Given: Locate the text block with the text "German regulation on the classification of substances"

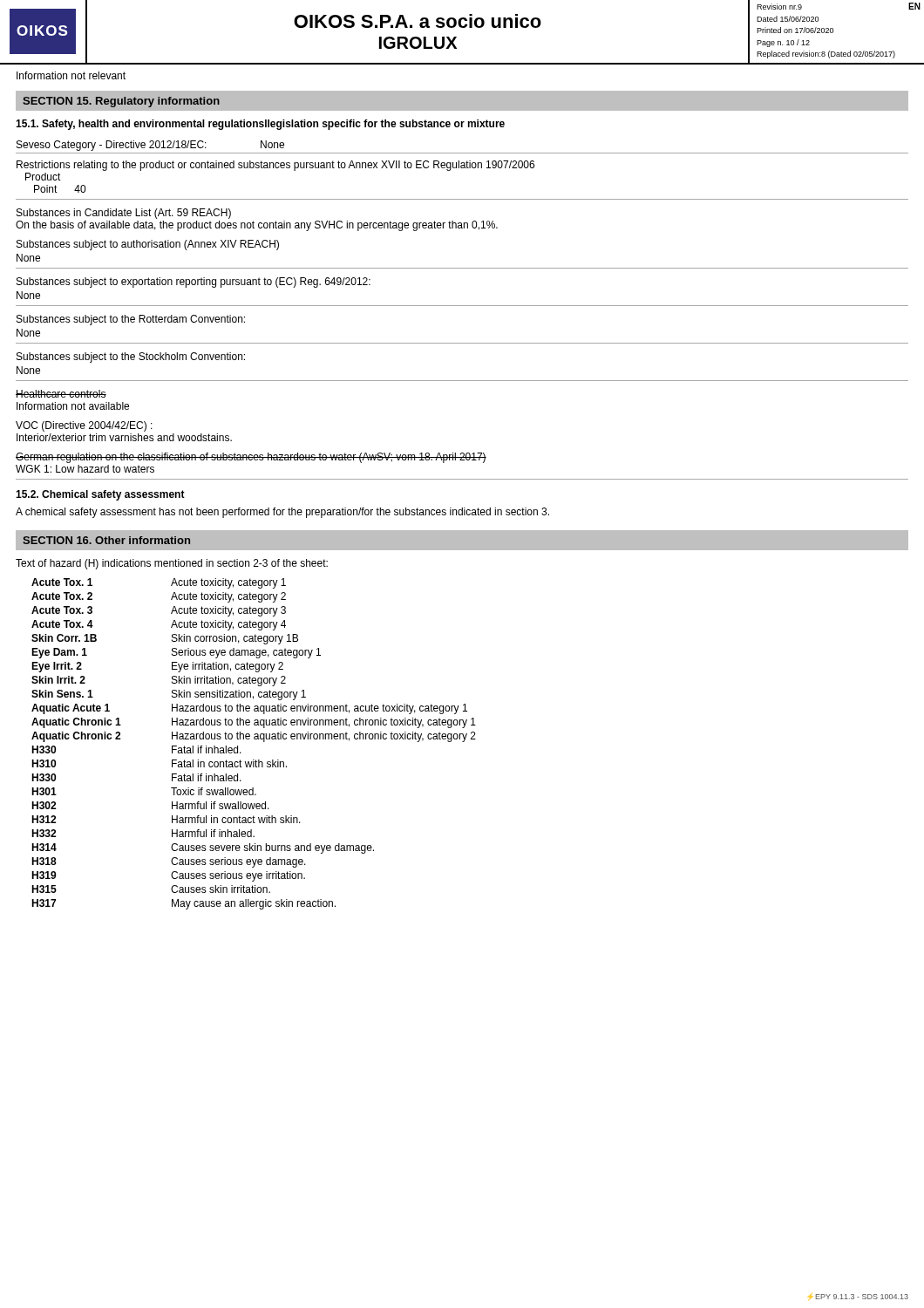Looking at the screenshot, I should point(462,463).
